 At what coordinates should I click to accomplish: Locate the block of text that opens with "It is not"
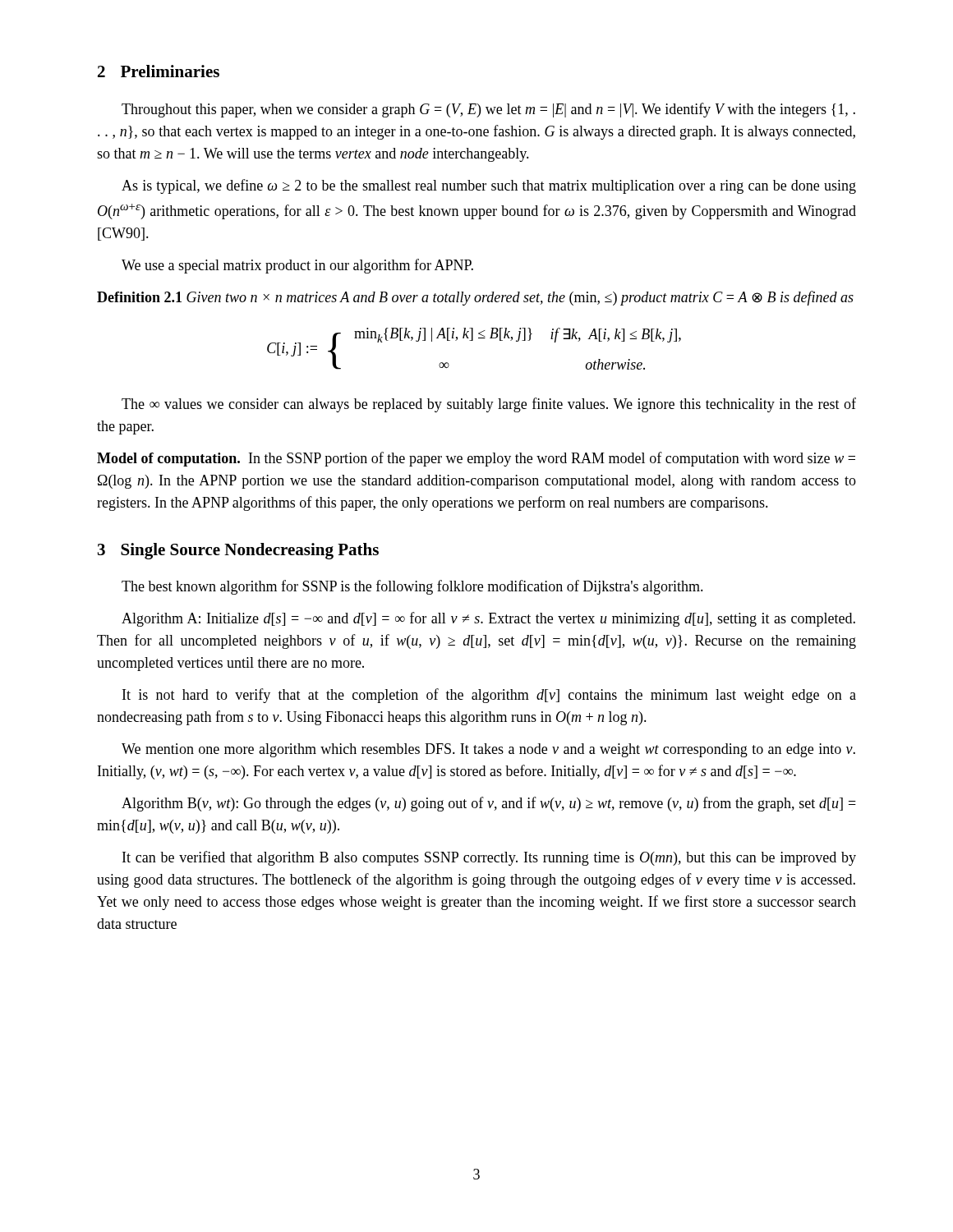(x=476, y=706)
